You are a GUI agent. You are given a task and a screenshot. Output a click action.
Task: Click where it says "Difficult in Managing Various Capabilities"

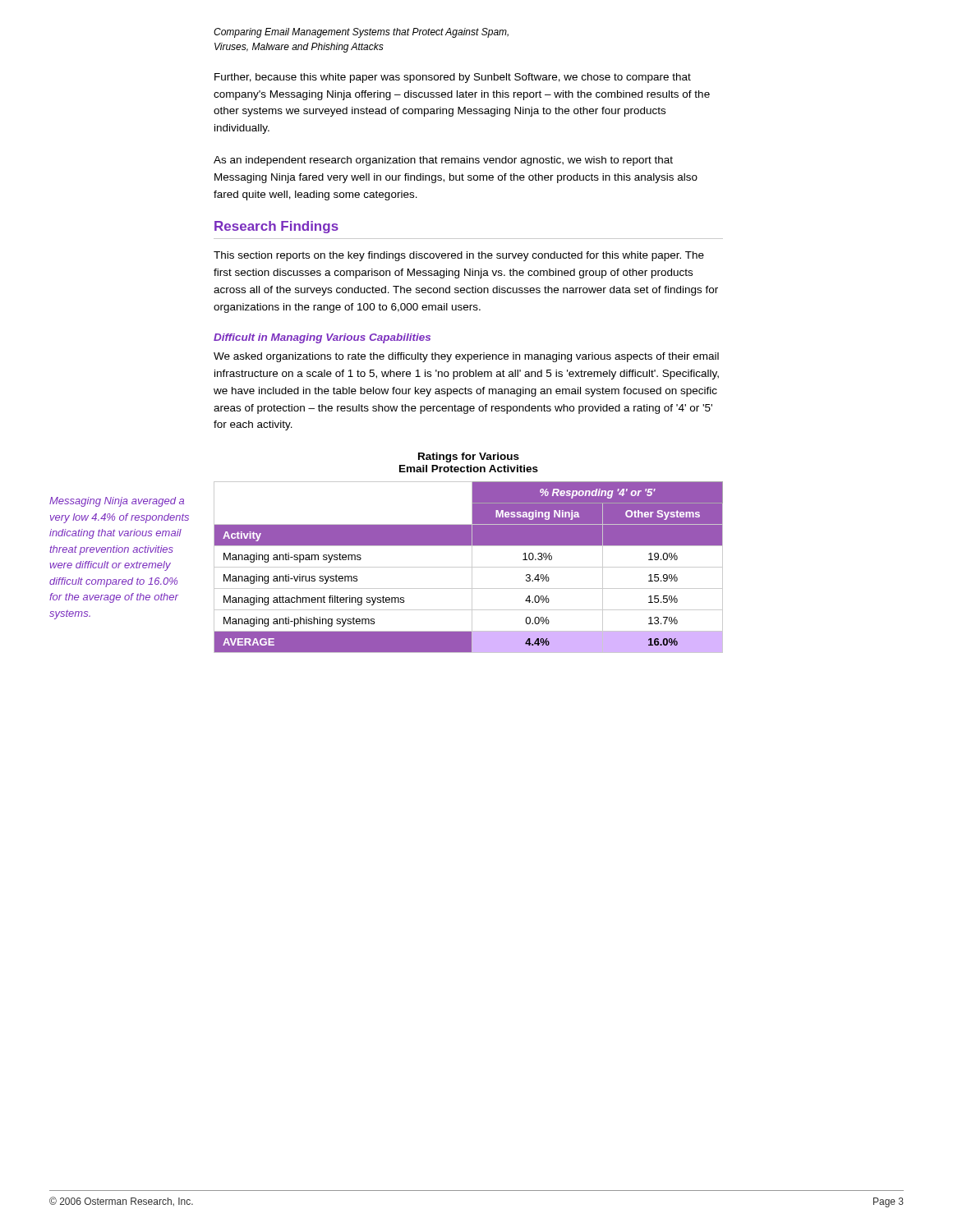[322, 337]
